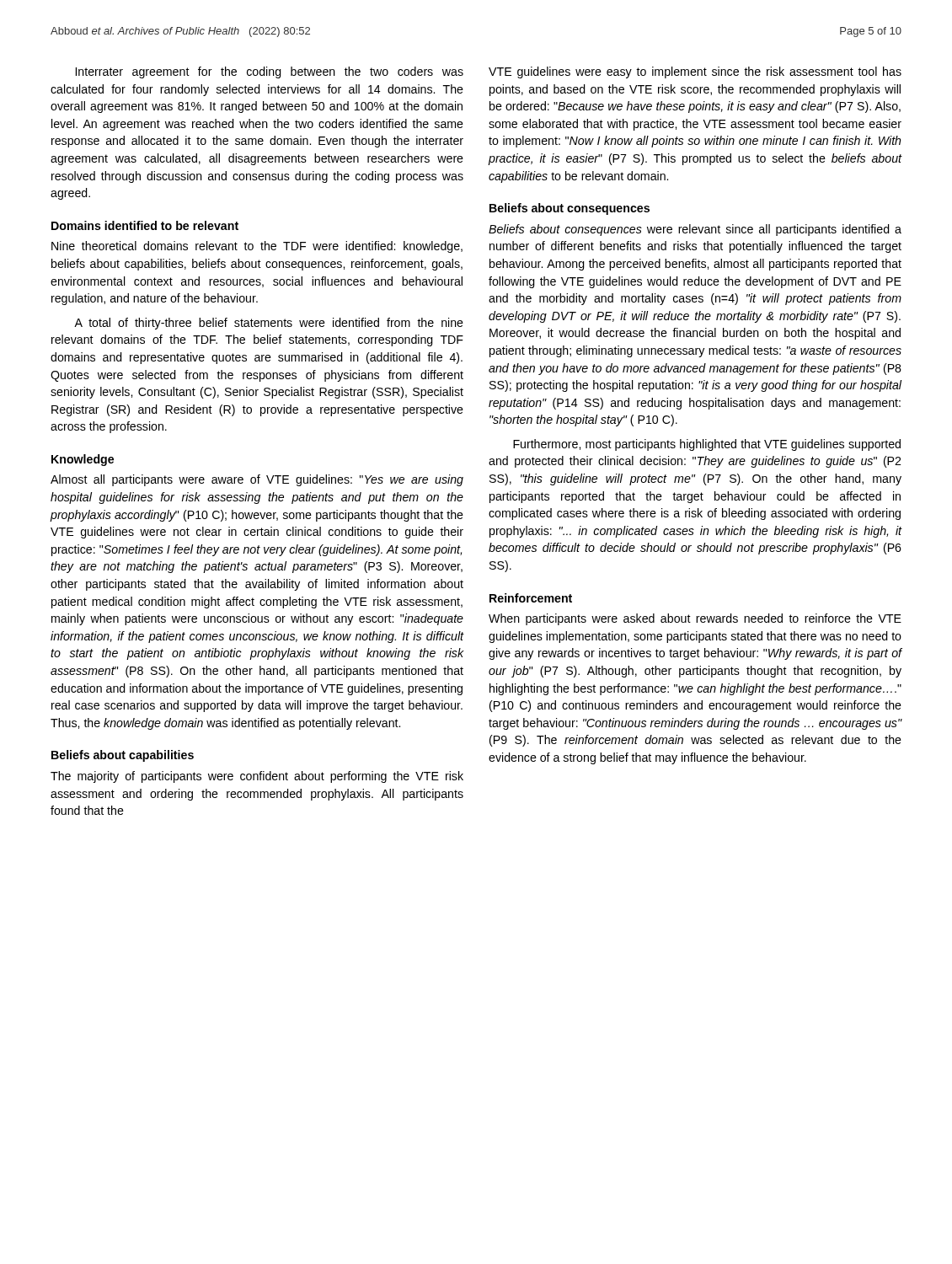Click on the passage starting "Almost all participants were aware of VTE"
The image size is (952, 1264).
click(257, 602)
